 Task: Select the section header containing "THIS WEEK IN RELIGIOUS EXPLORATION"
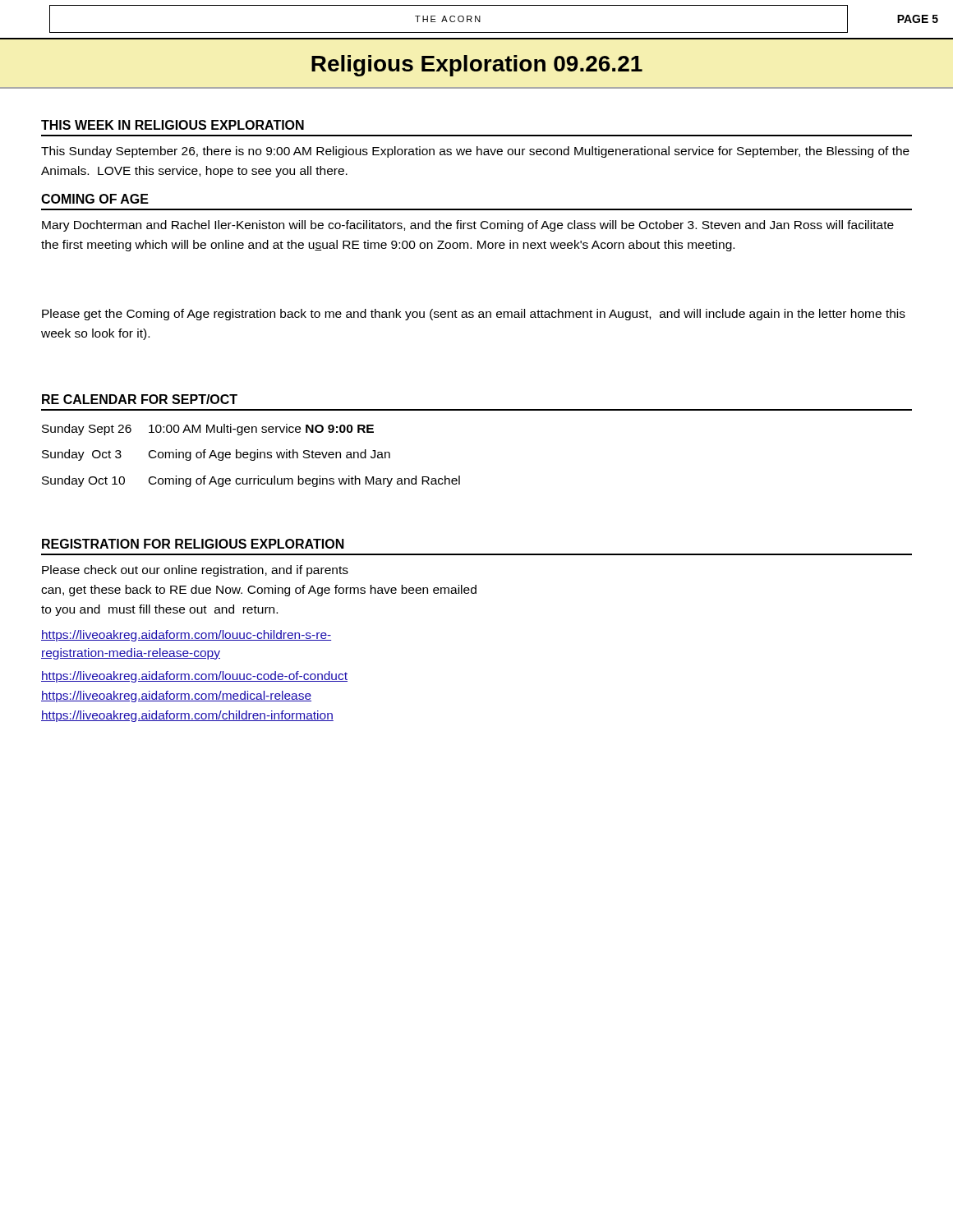(173, 125)
